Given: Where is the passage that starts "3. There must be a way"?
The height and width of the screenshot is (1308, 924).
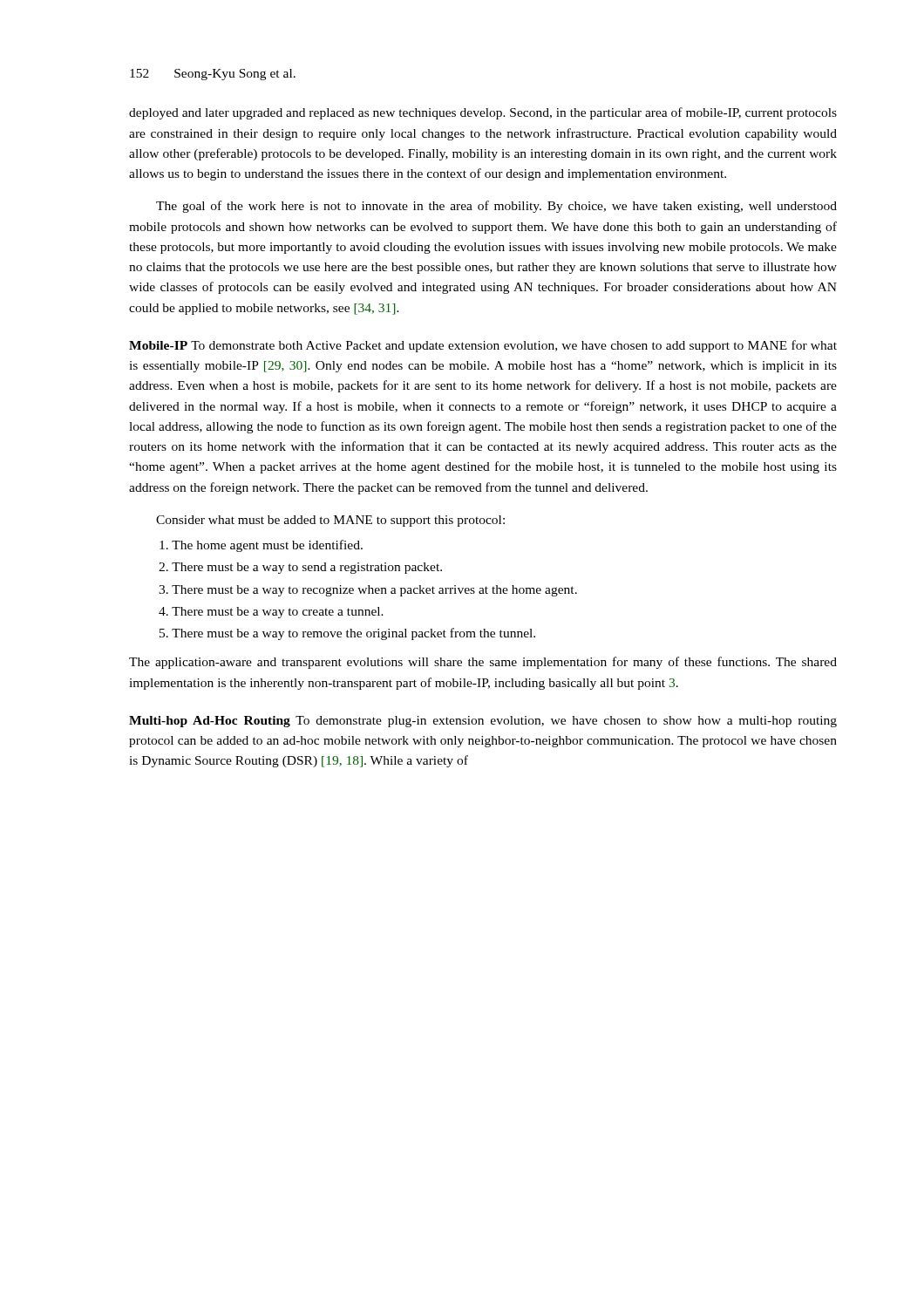Looking at the screenshot, I should 368,589.
